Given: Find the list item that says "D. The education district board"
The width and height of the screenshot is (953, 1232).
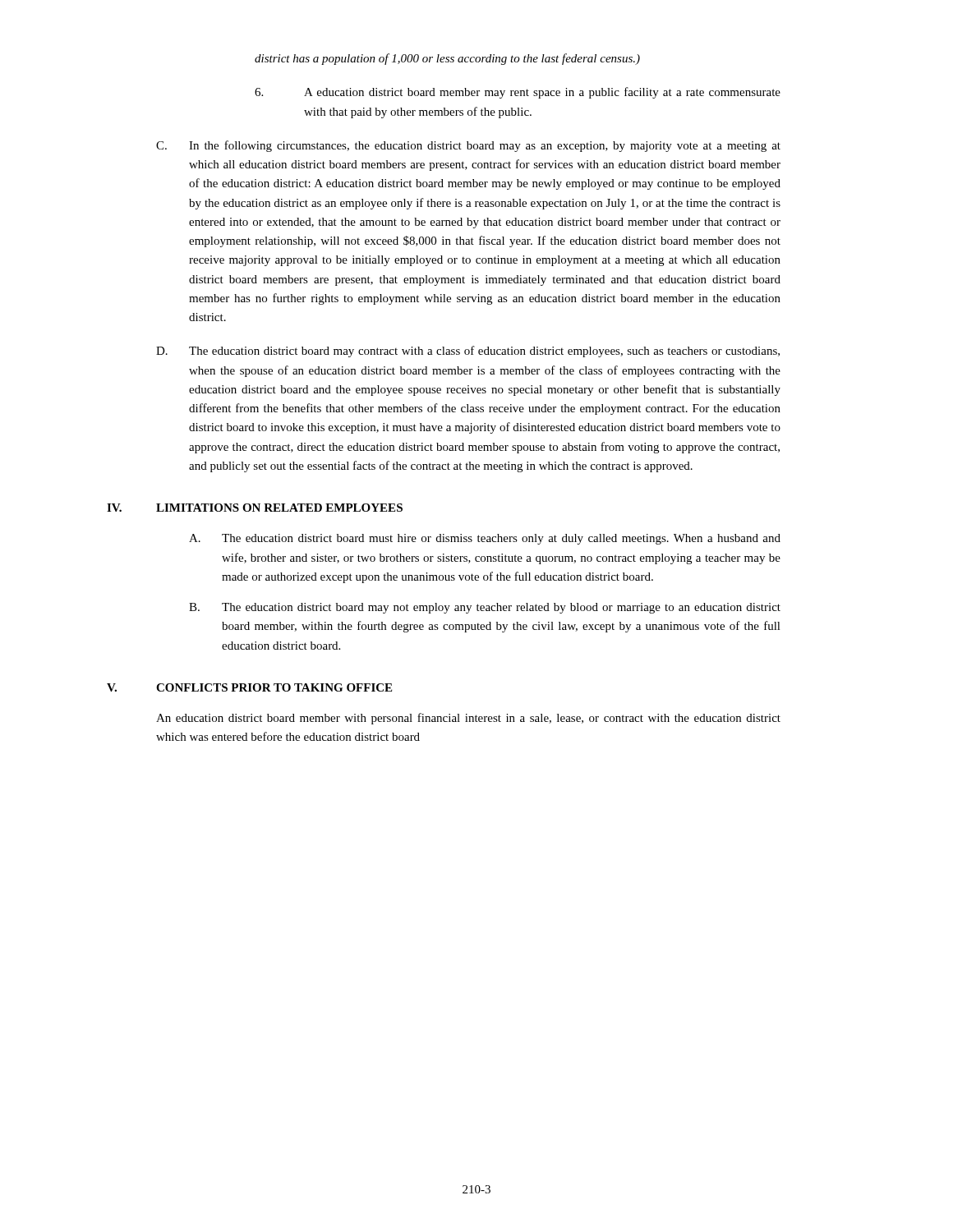Looking at the screenshot, I should point(468,409).
